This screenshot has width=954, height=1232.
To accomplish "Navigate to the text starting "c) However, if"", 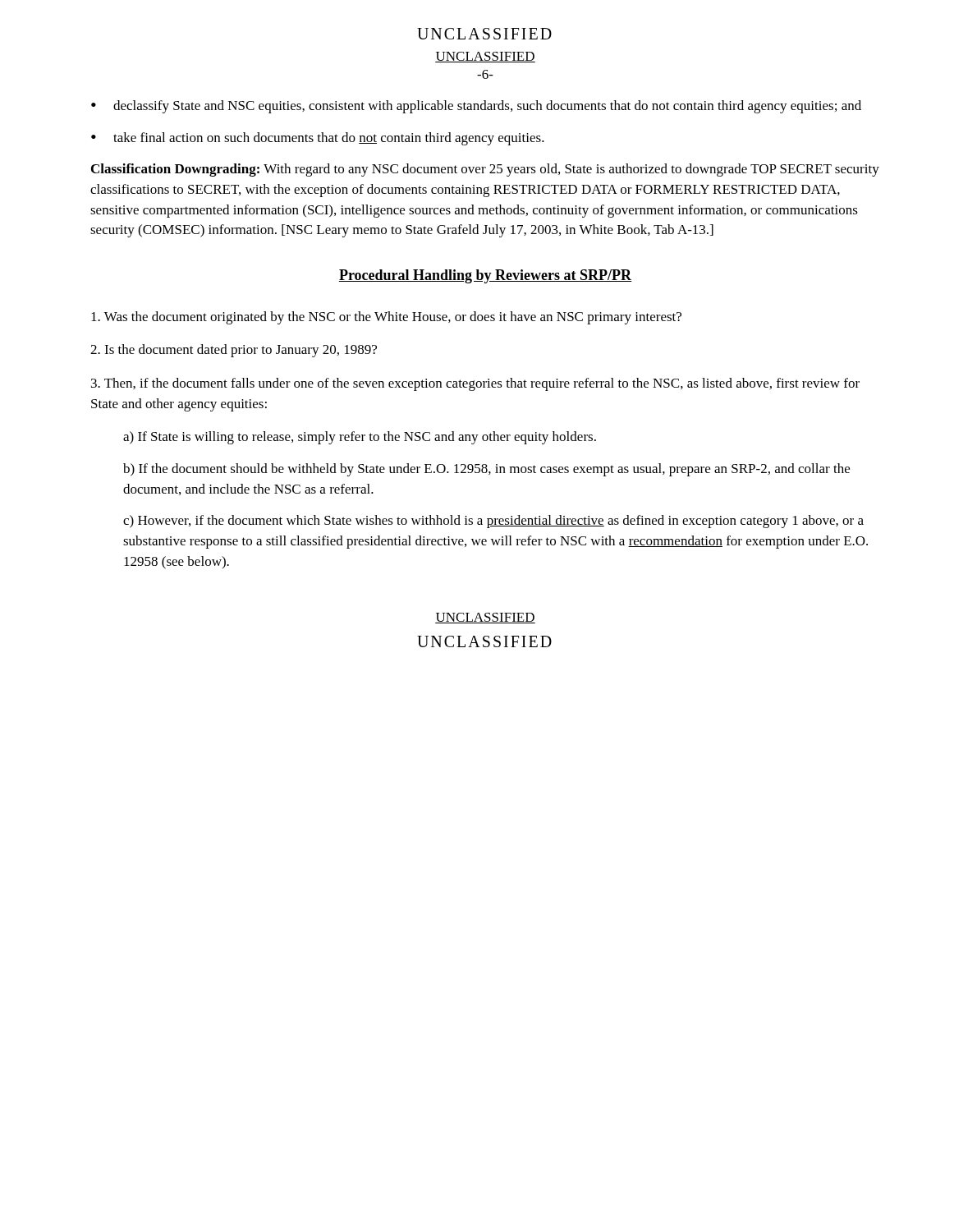I will pyautogui.click(x=496, y=541).
